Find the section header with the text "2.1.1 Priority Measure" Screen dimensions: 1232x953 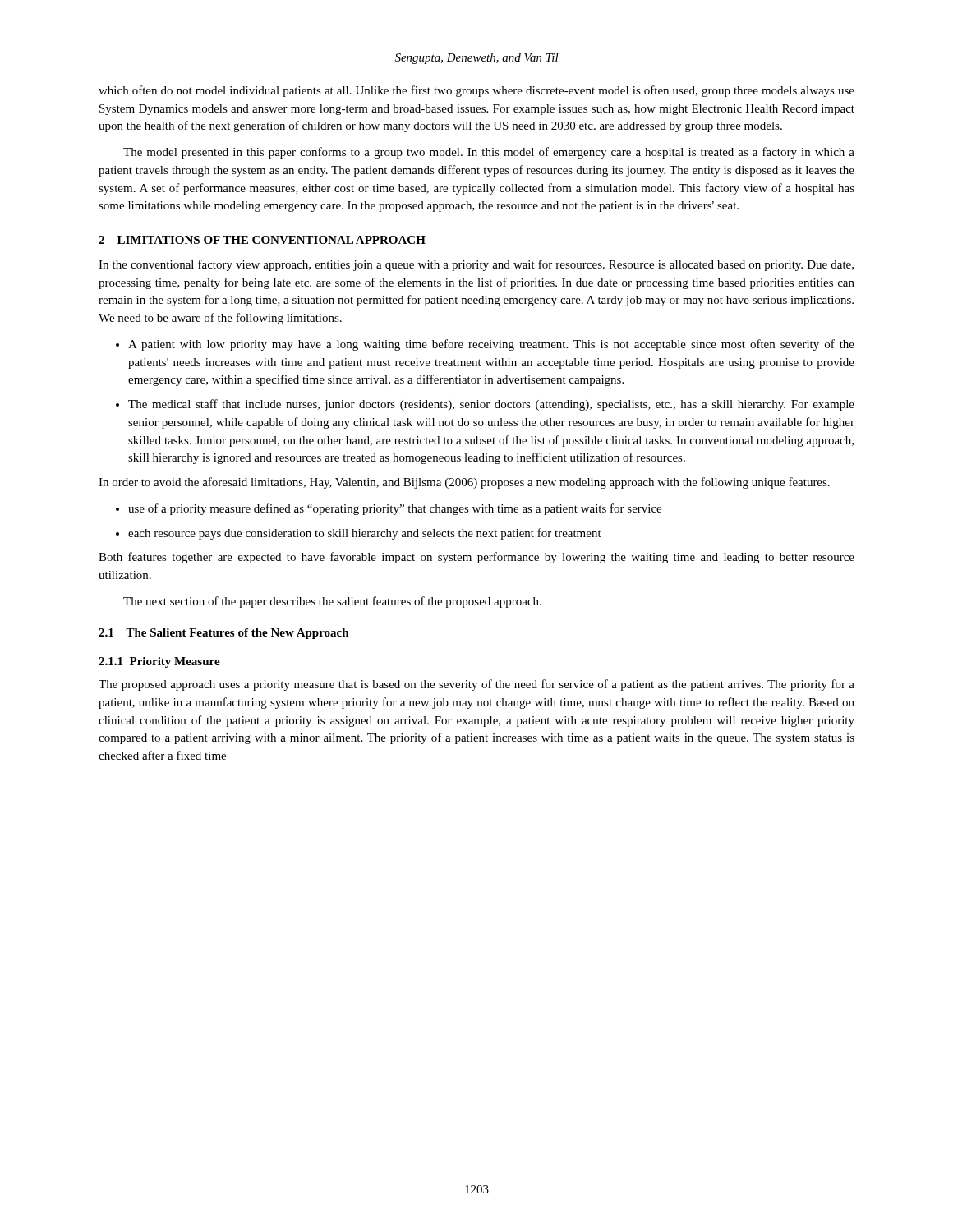coord(159,661)
